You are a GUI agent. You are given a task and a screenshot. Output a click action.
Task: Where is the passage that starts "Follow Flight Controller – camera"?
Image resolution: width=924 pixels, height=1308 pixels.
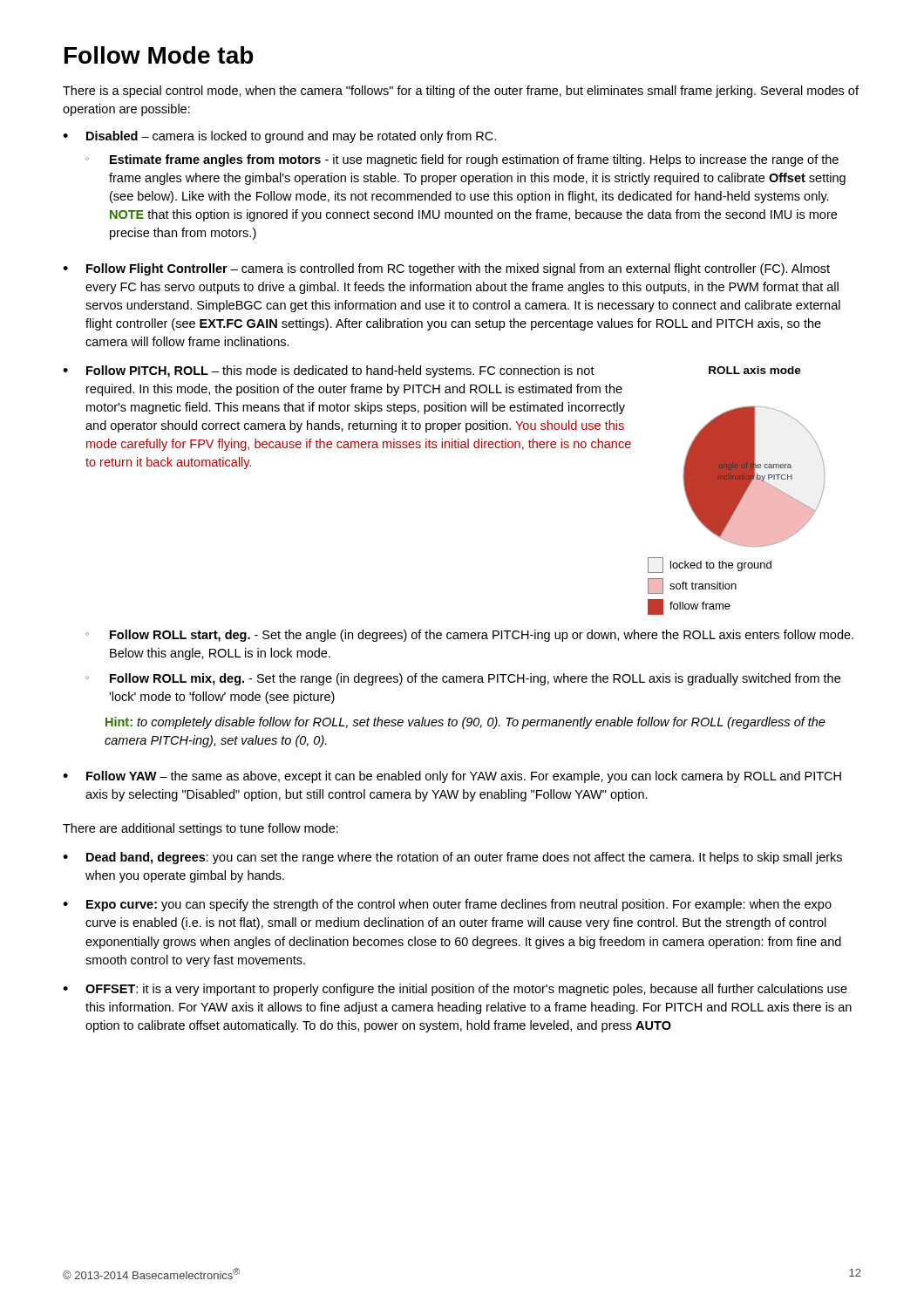[463, 305]
